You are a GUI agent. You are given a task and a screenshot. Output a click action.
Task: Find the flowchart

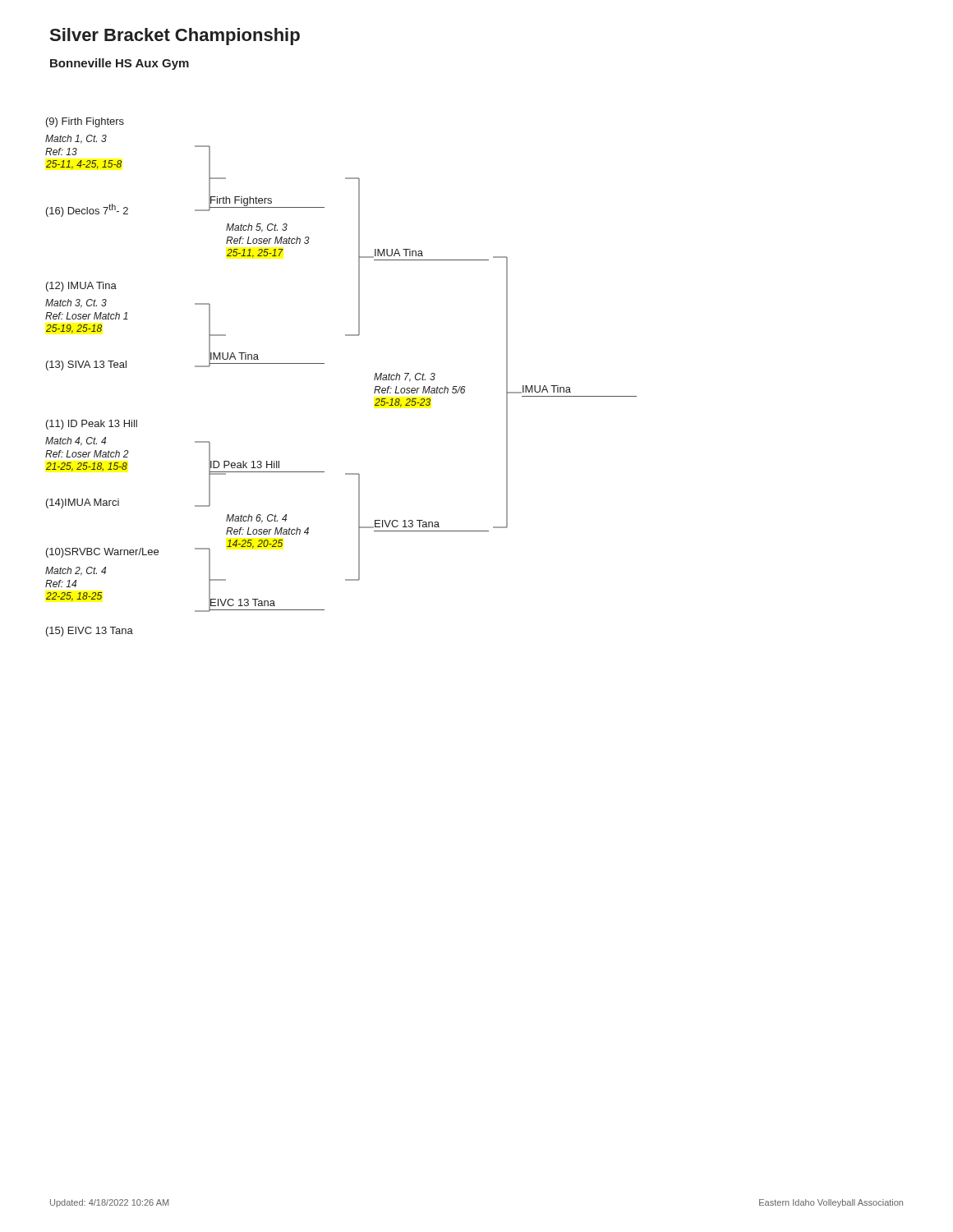pyautogui.click(x=353, y=384)
